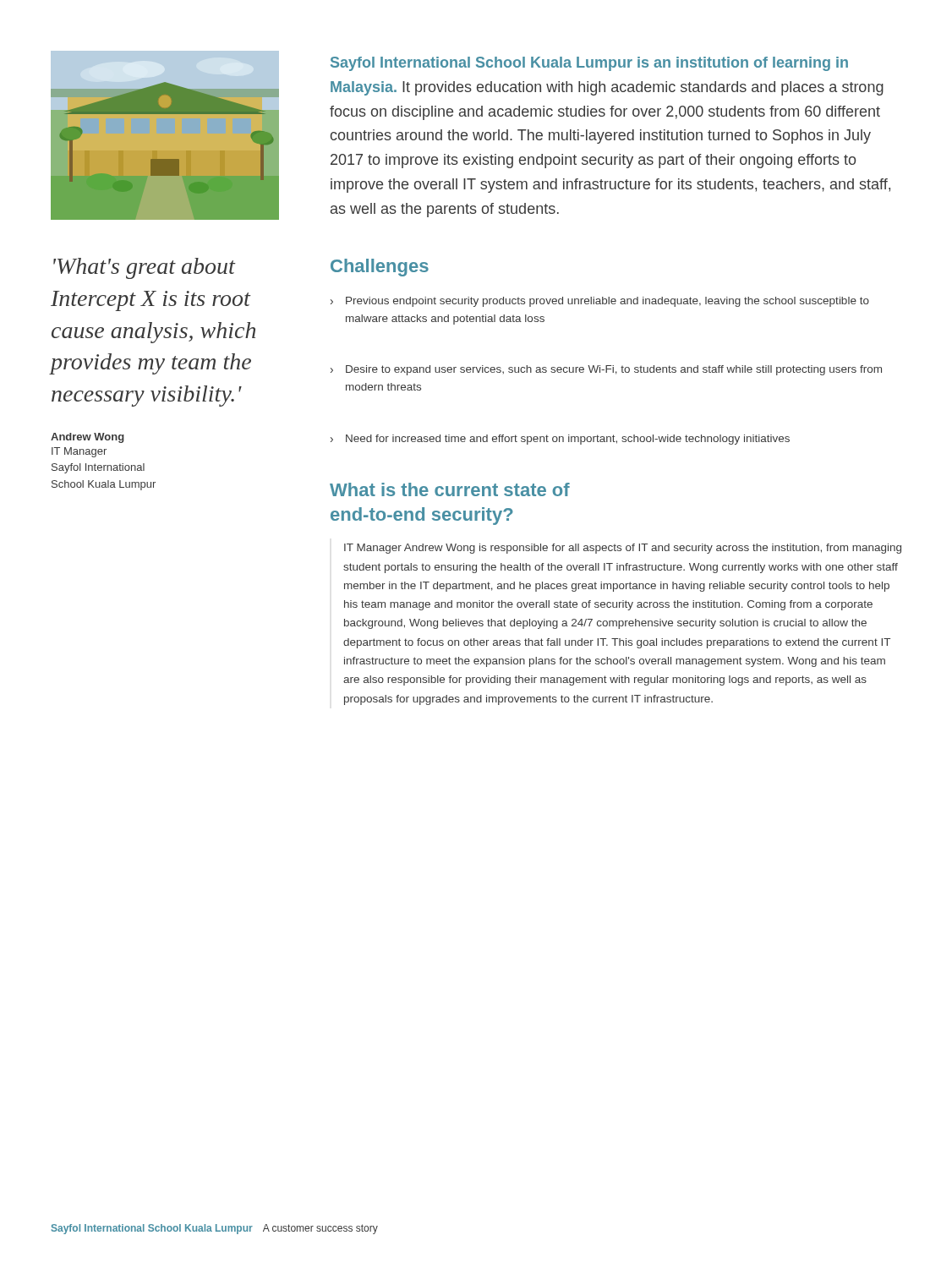This screenshot has width=952, height=1268.
Task: Where is the passage that starts "IT Manager Andrew Wong is responsible for"?
Action: tap(617, 623)
